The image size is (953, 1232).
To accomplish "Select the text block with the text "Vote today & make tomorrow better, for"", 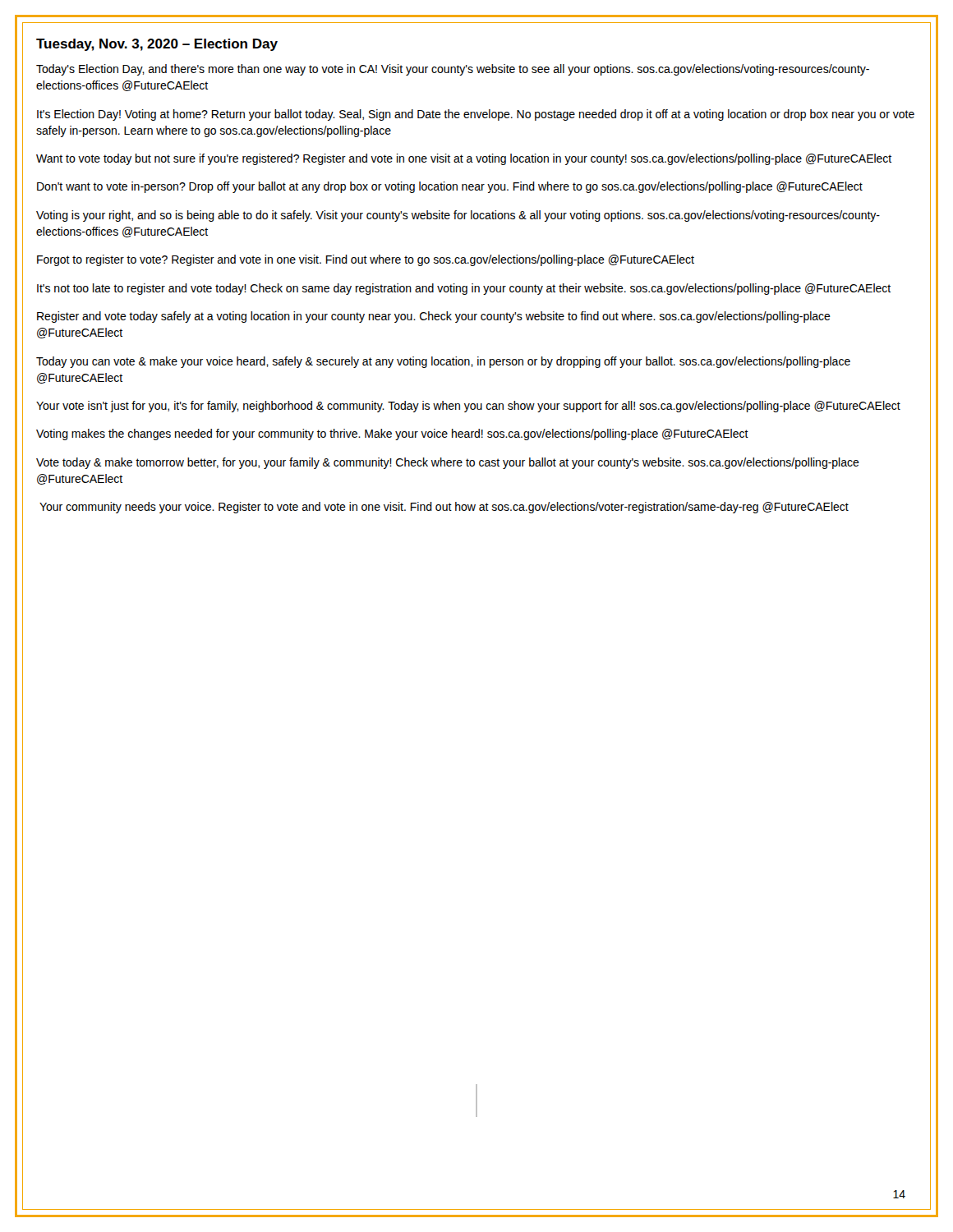I will 448,471.
